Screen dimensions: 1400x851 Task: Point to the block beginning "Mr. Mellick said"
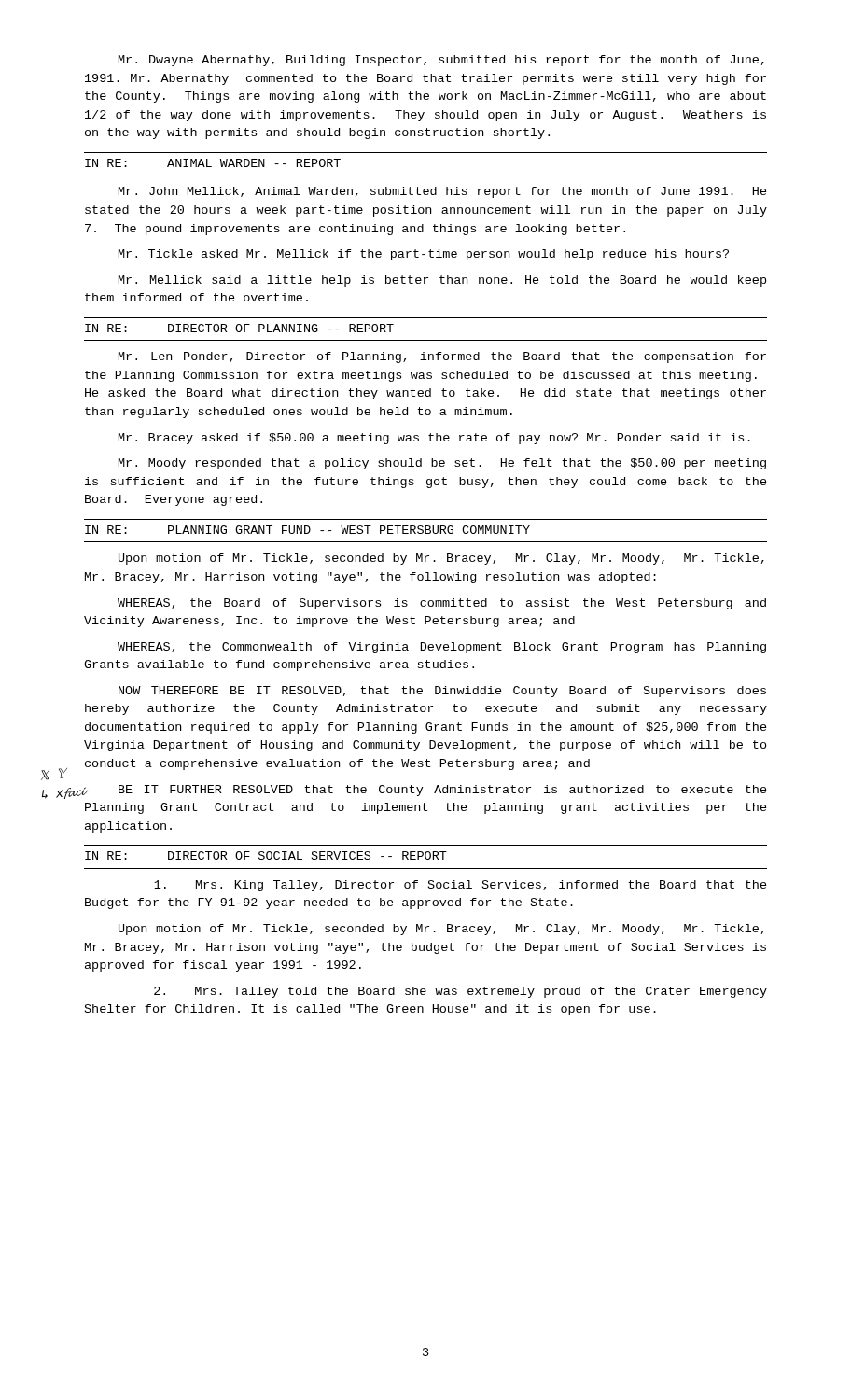pos(426,290)
